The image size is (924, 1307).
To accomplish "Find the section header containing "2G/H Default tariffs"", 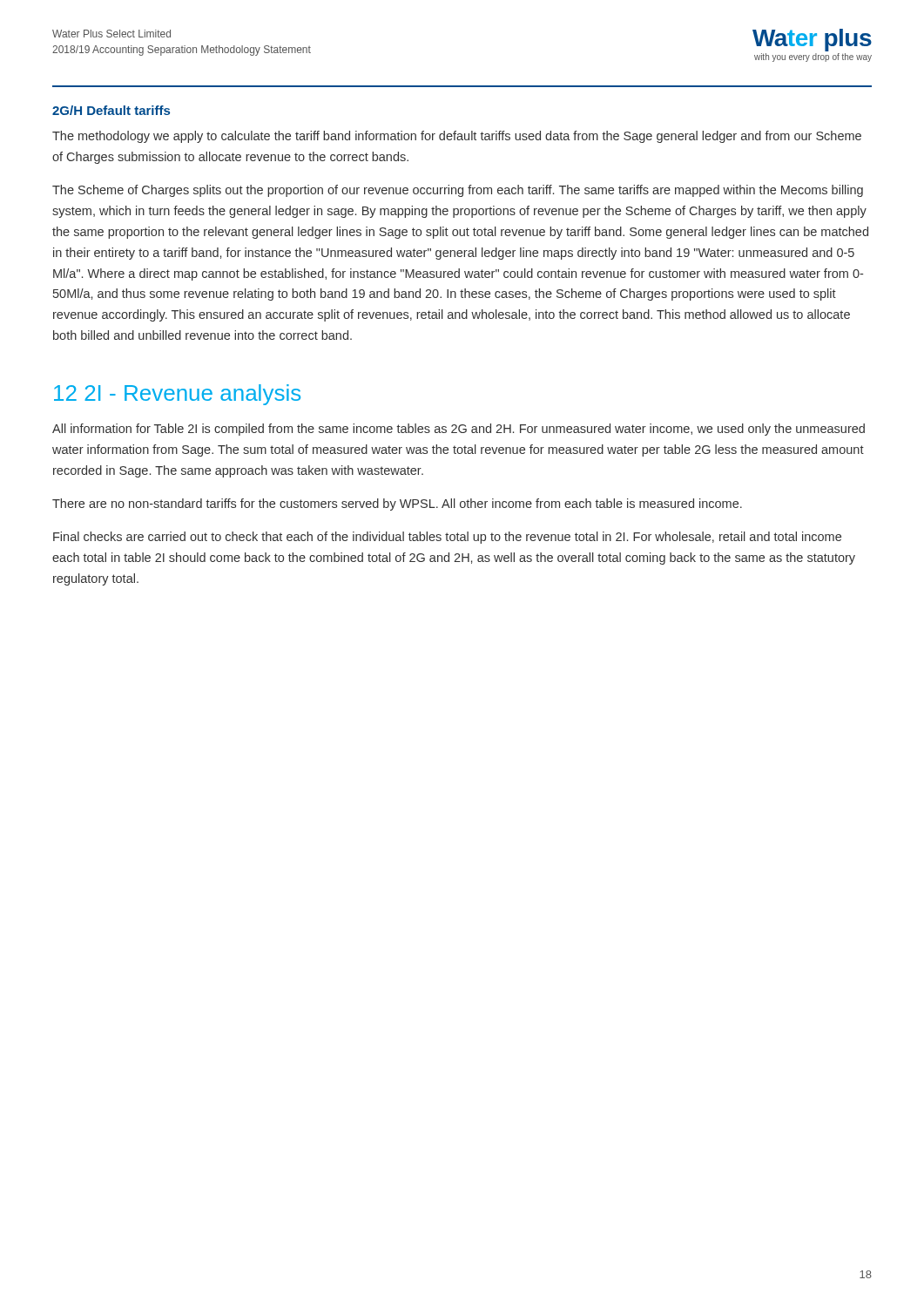I will (111, 110).
